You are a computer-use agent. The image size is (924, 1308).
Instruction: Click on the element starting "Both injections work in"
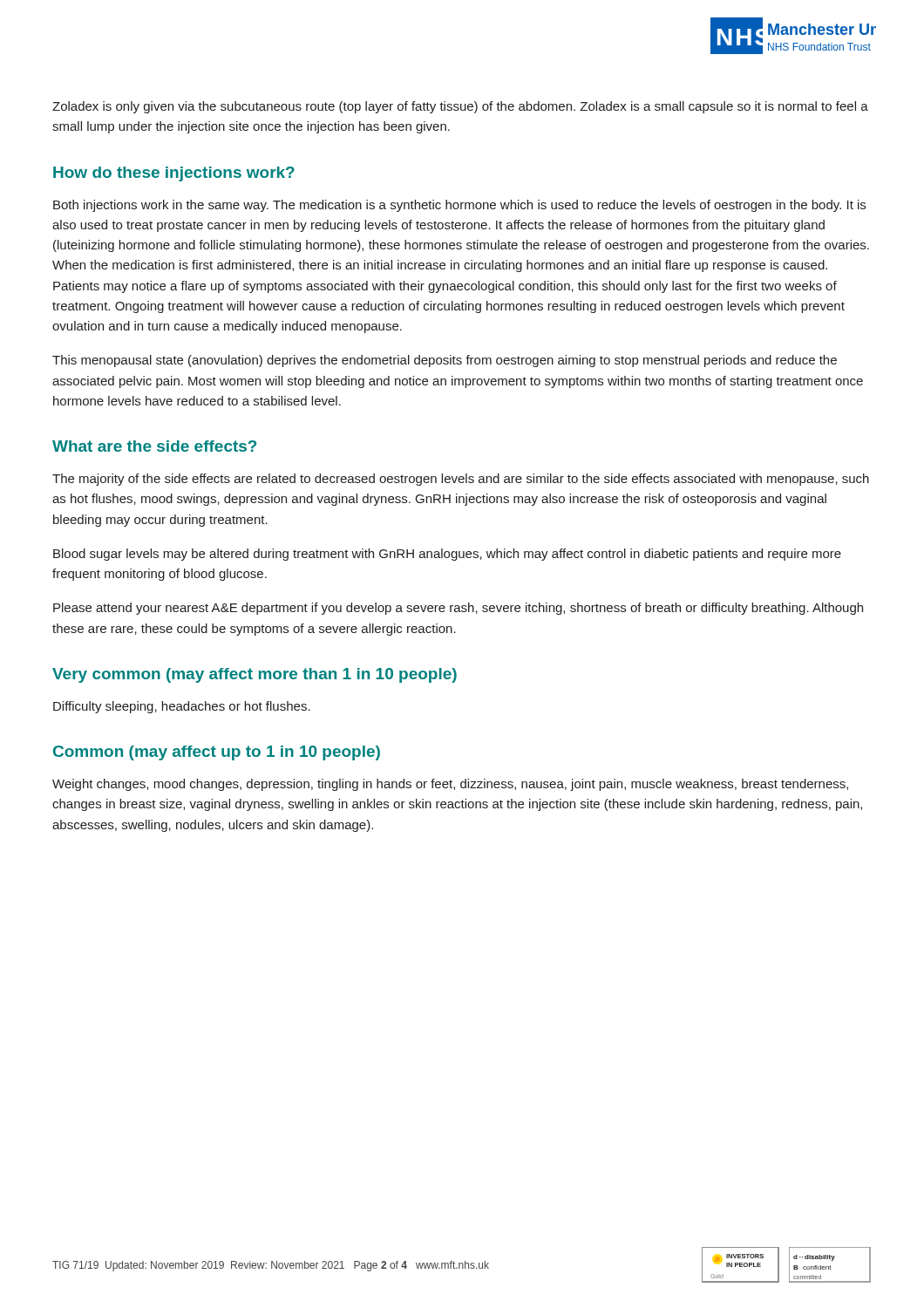461,265
